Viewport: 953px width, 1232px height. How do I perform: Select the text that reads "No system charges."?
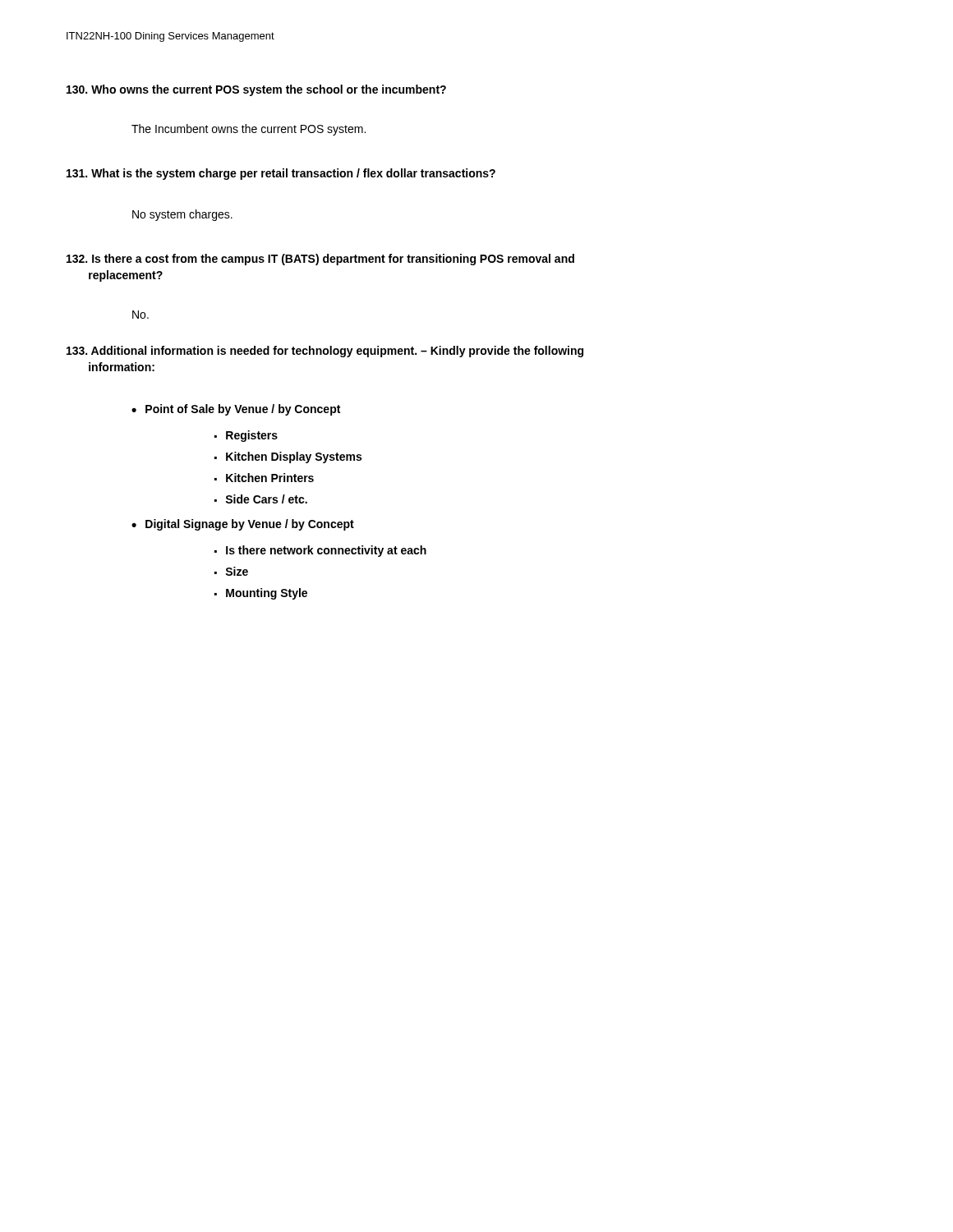point(182,214)
